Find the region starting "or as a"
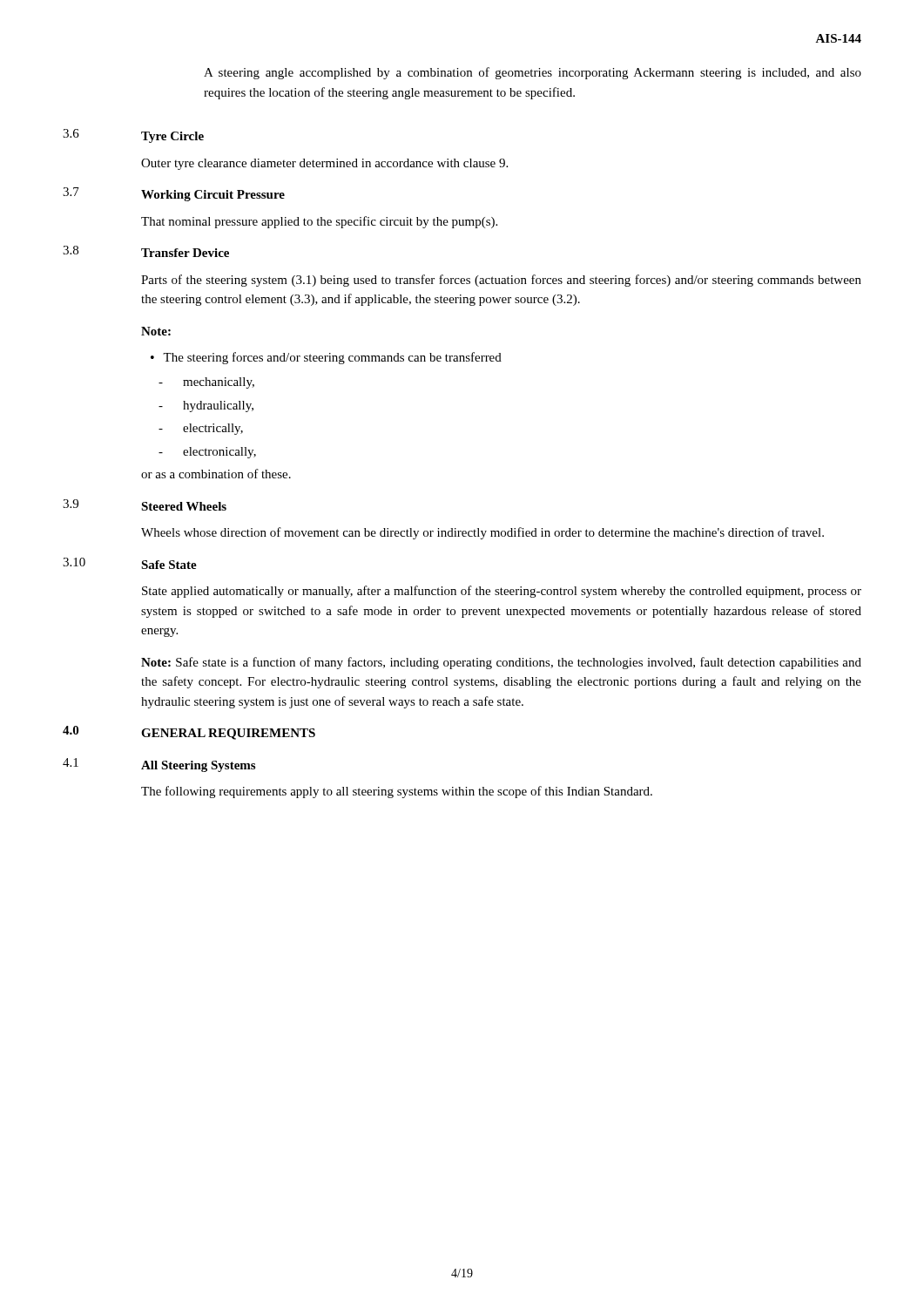924x1307 pixels. (216, 474)
